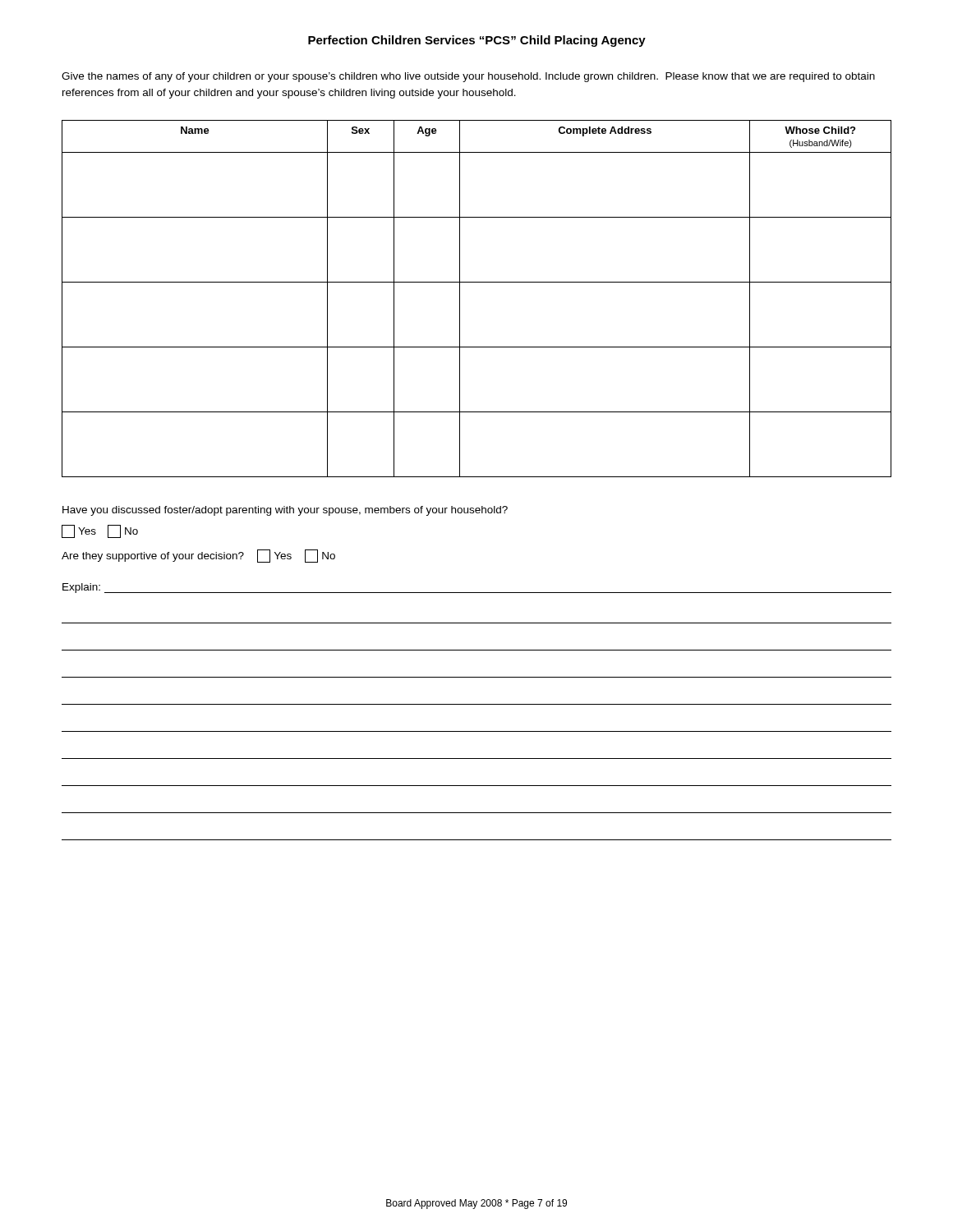The image size is (953, 1232).
Task: Locate the element starting "Give the names"
Action: click(x=468, y=84)
